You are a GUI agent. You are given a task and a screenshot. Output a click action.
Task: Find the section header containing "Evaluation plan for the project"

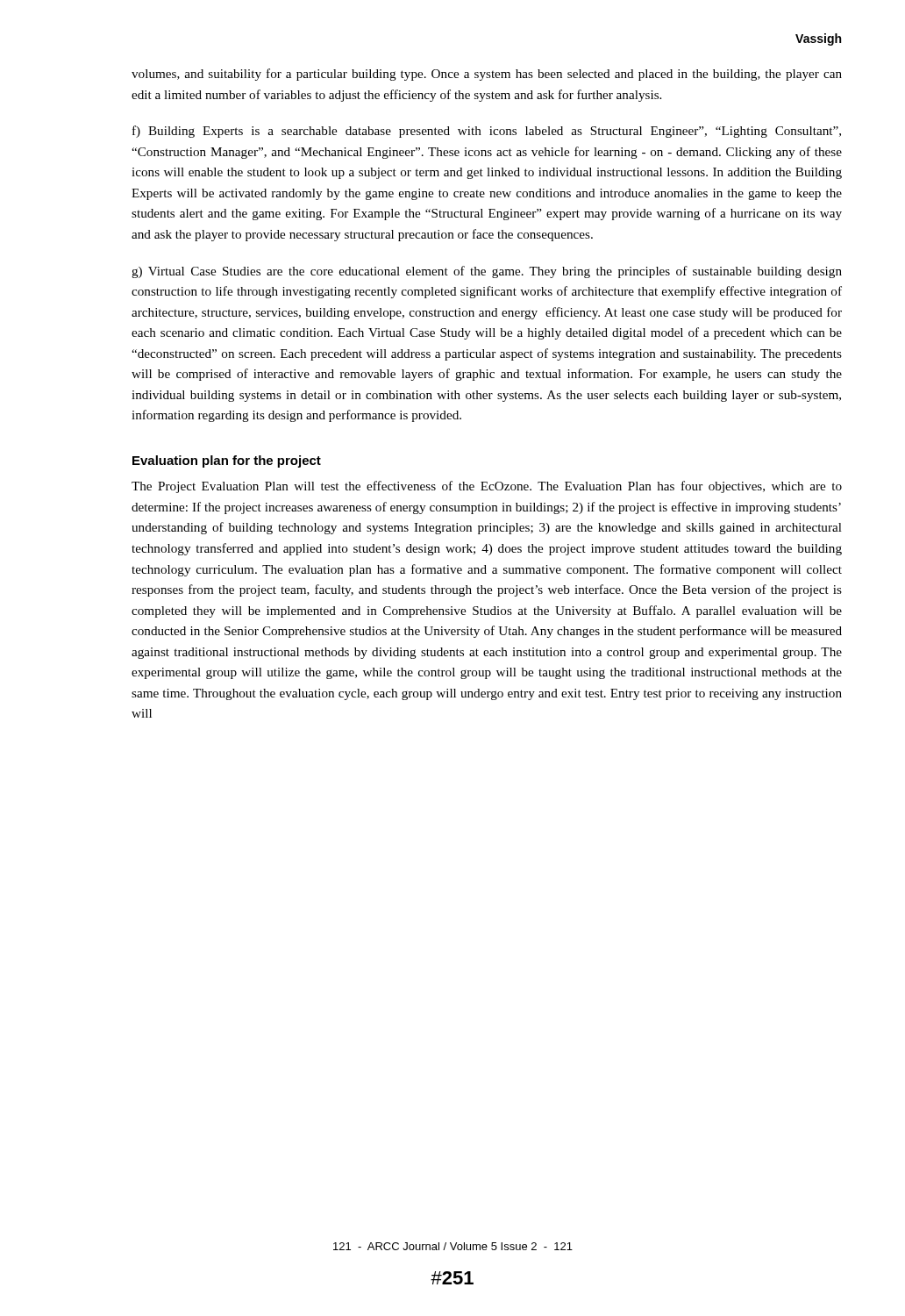226,460
